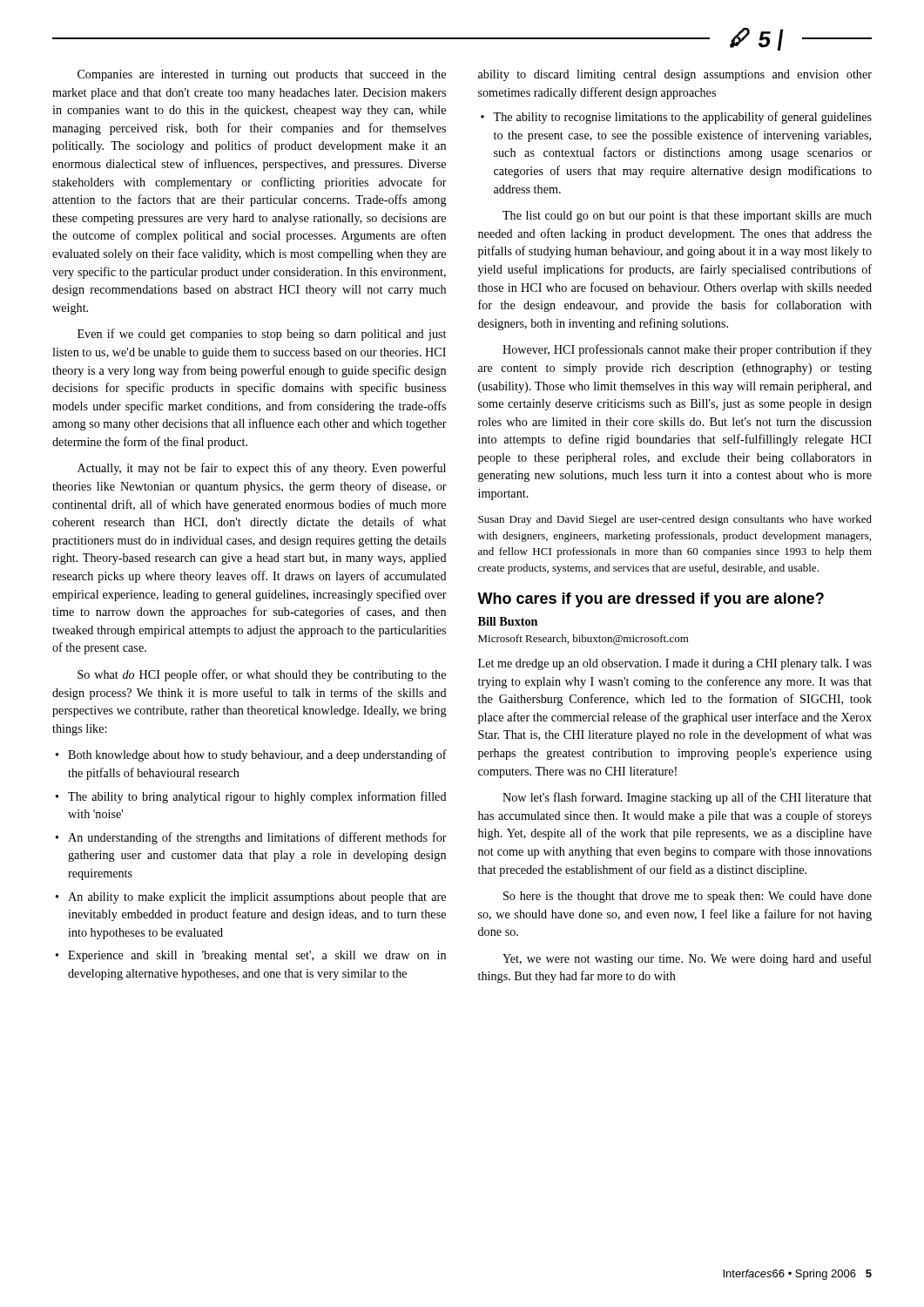Select the text that reads "Microsoft Research, bibuxton@microsoft.com"
This screenshot has width=924, height=1307.
[x=583, y=638]
